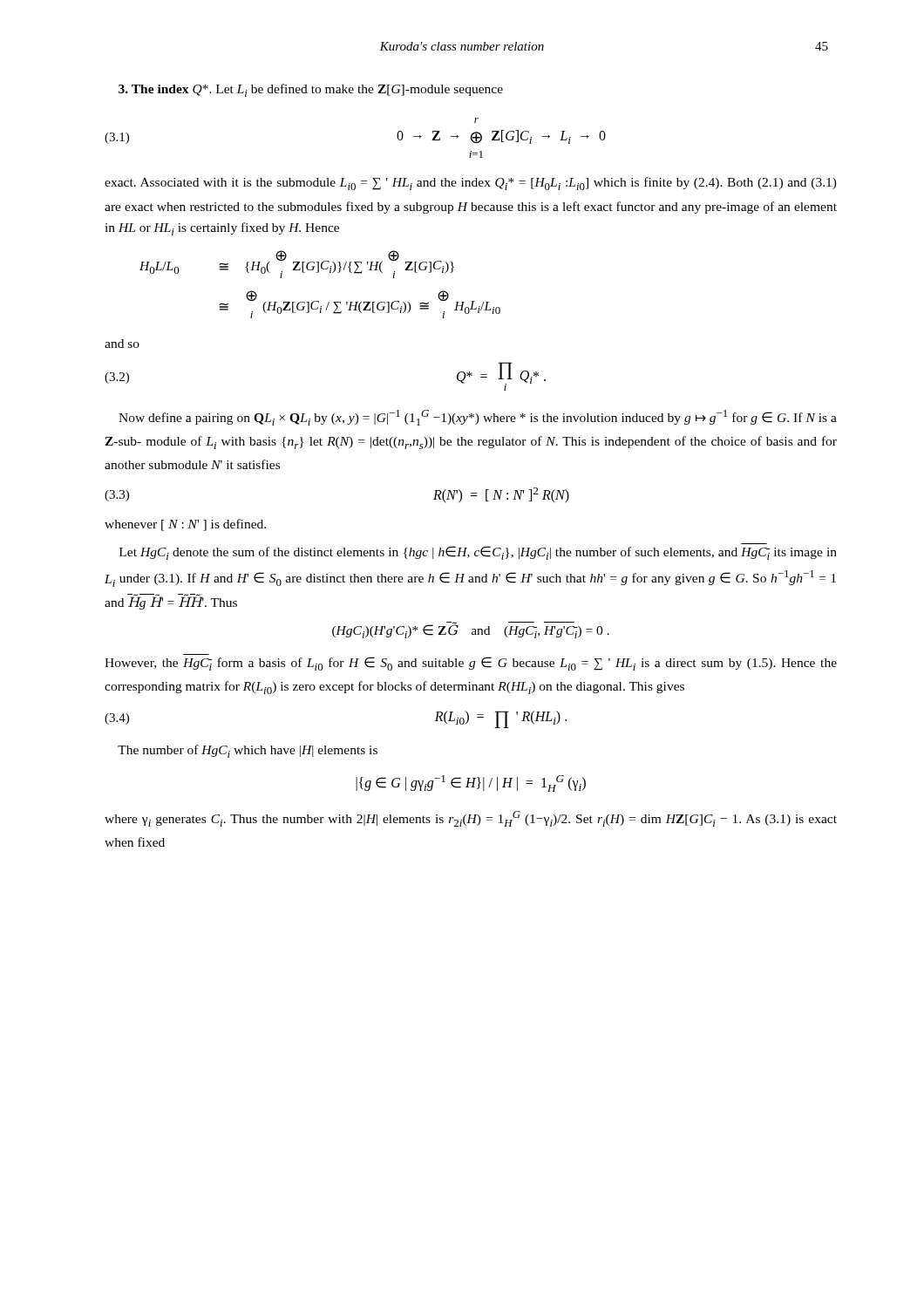Select the text block containing "where γi generates Ci. Thus the number"
This screenshot has width=924, height=1308.
[x=471, y=829]
